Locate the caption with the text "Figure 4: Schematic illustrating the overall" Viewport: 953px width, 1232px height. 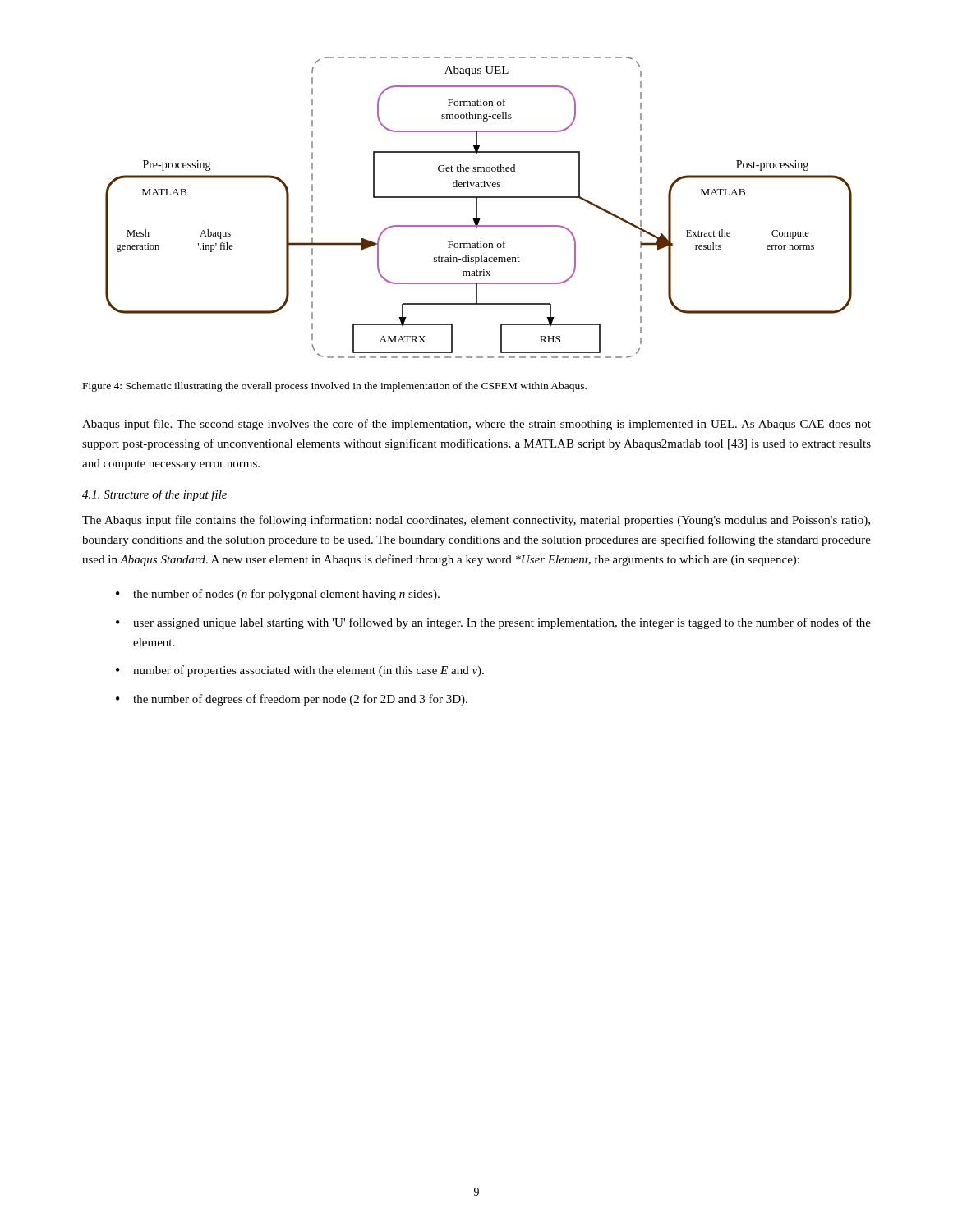[335, 386]
